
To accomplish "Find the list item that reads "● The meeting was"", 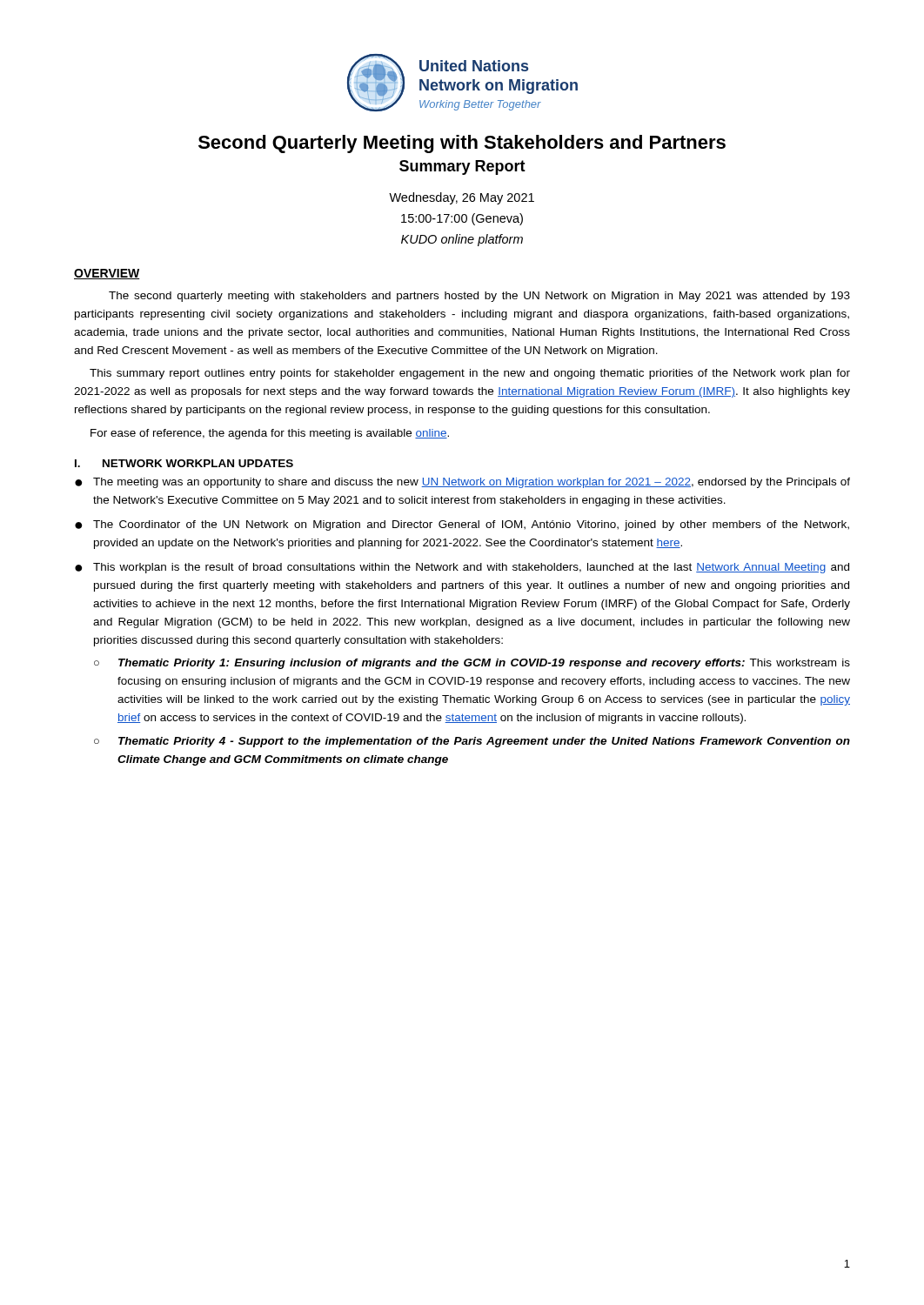I will pos(462,492).
